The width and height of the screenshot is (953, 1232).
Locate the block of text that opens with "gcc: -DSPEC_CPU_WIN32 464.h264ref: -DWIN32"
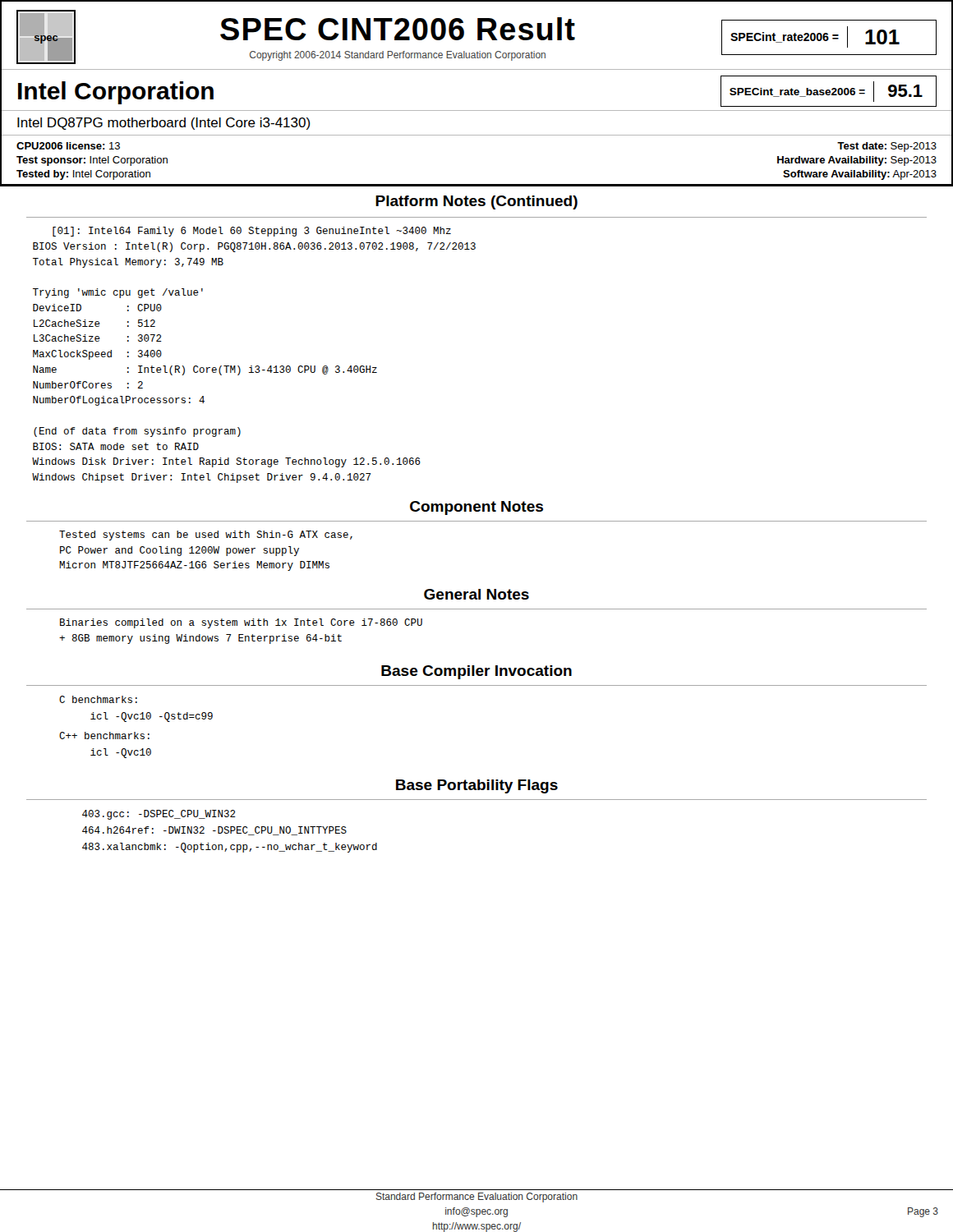(x=227, y=831)
